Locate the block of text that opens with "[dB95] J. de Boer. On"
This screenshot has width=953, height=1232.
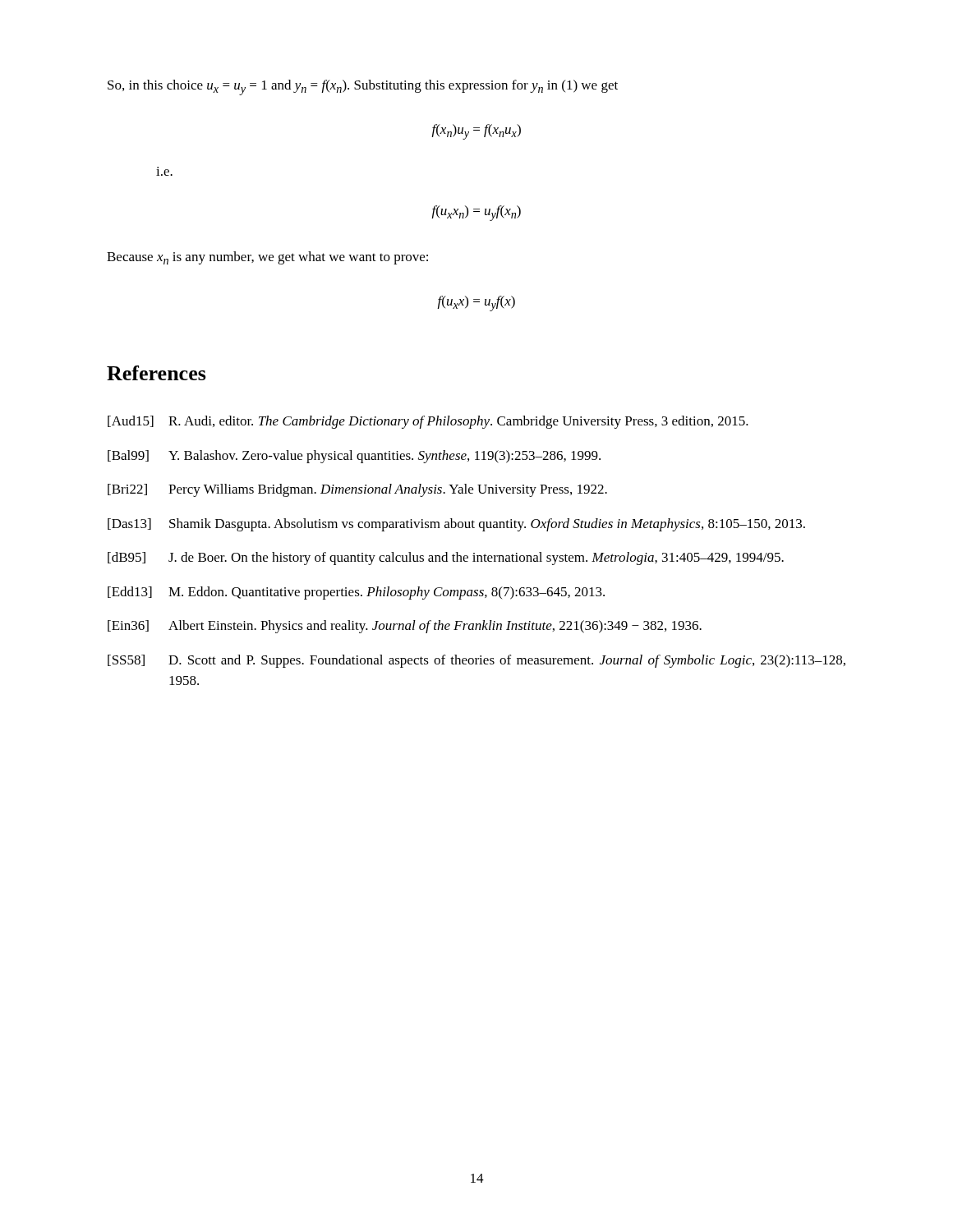[476, 558]
